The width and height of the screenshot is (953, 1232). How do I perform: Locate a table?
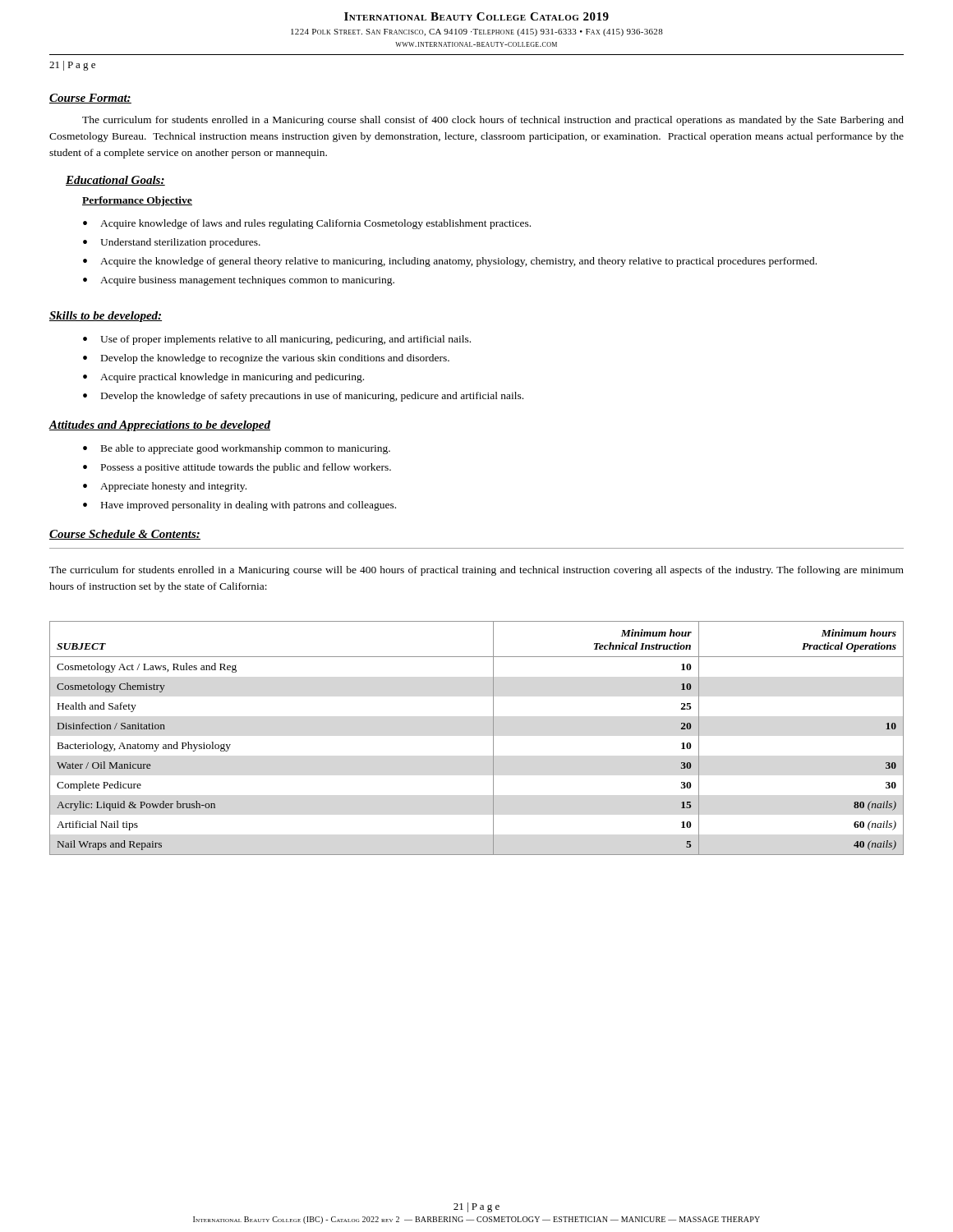pyautogui.click(x=476, y=738)
